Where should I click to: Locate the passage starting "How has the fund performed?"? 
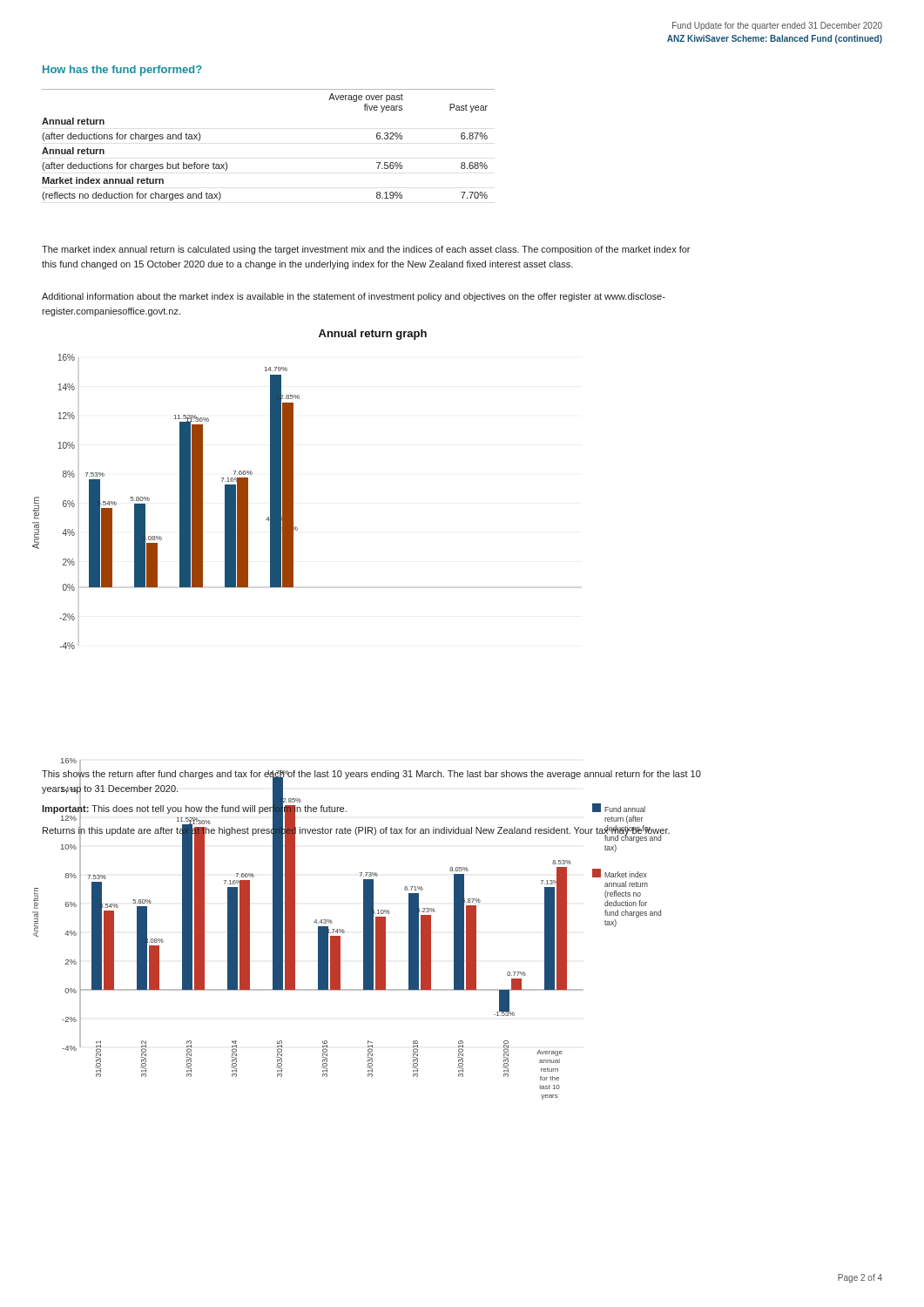click(122, 69)
